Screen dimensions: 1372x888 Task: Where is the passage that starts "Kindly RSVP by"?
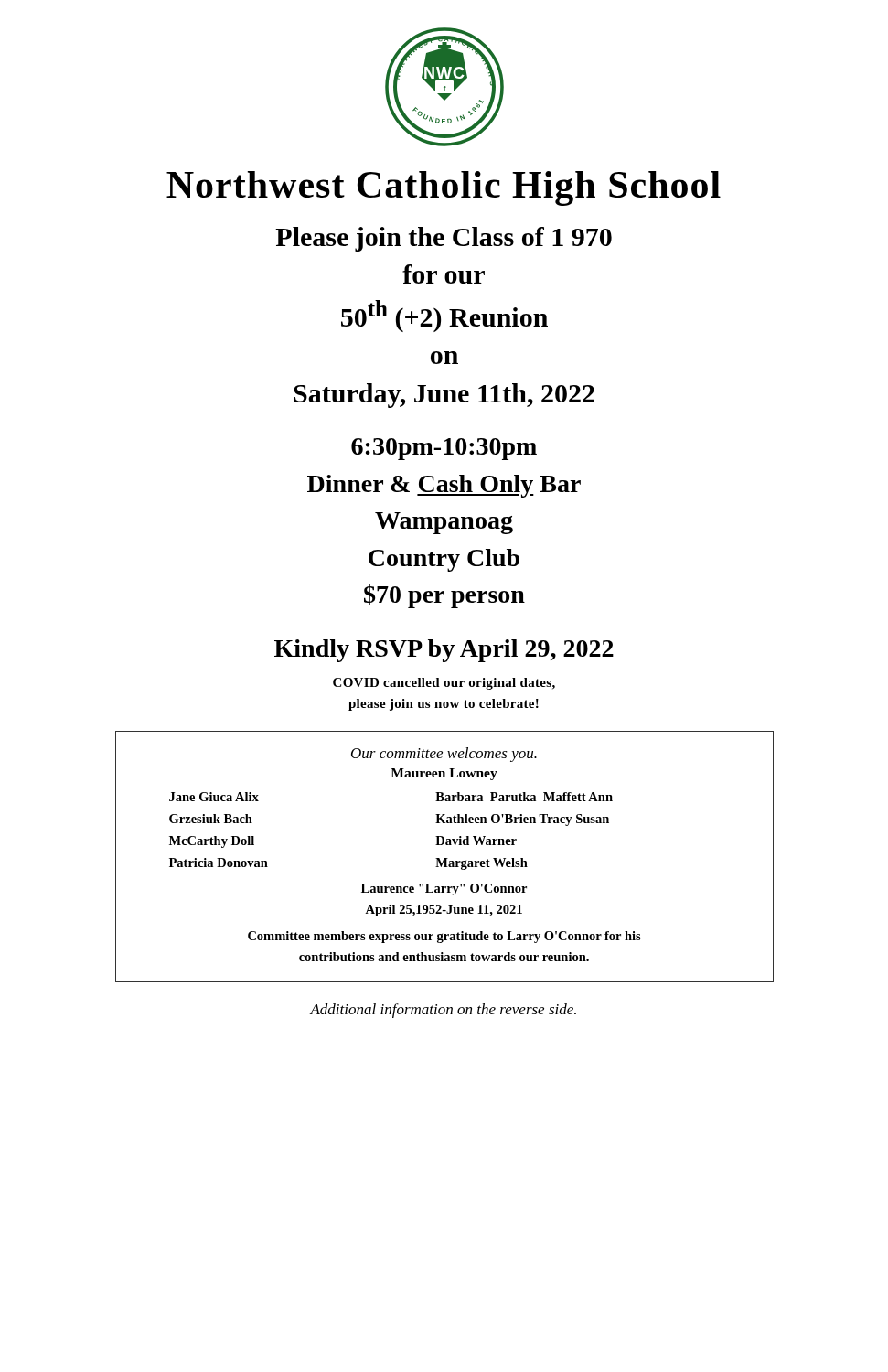pos(444,648)
